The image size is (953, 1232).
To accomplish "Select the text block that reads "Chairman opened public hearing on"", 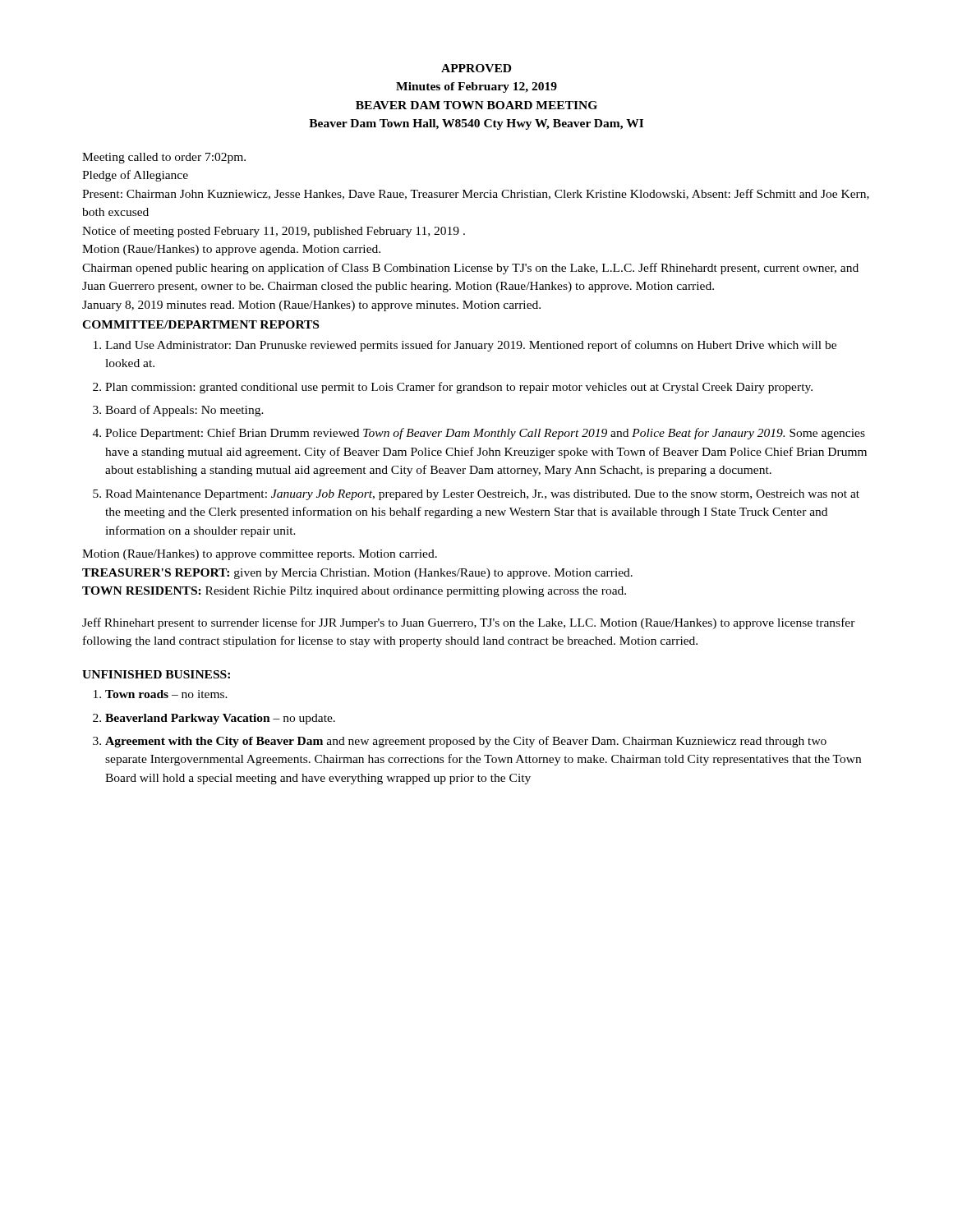I will pos(476,277).
